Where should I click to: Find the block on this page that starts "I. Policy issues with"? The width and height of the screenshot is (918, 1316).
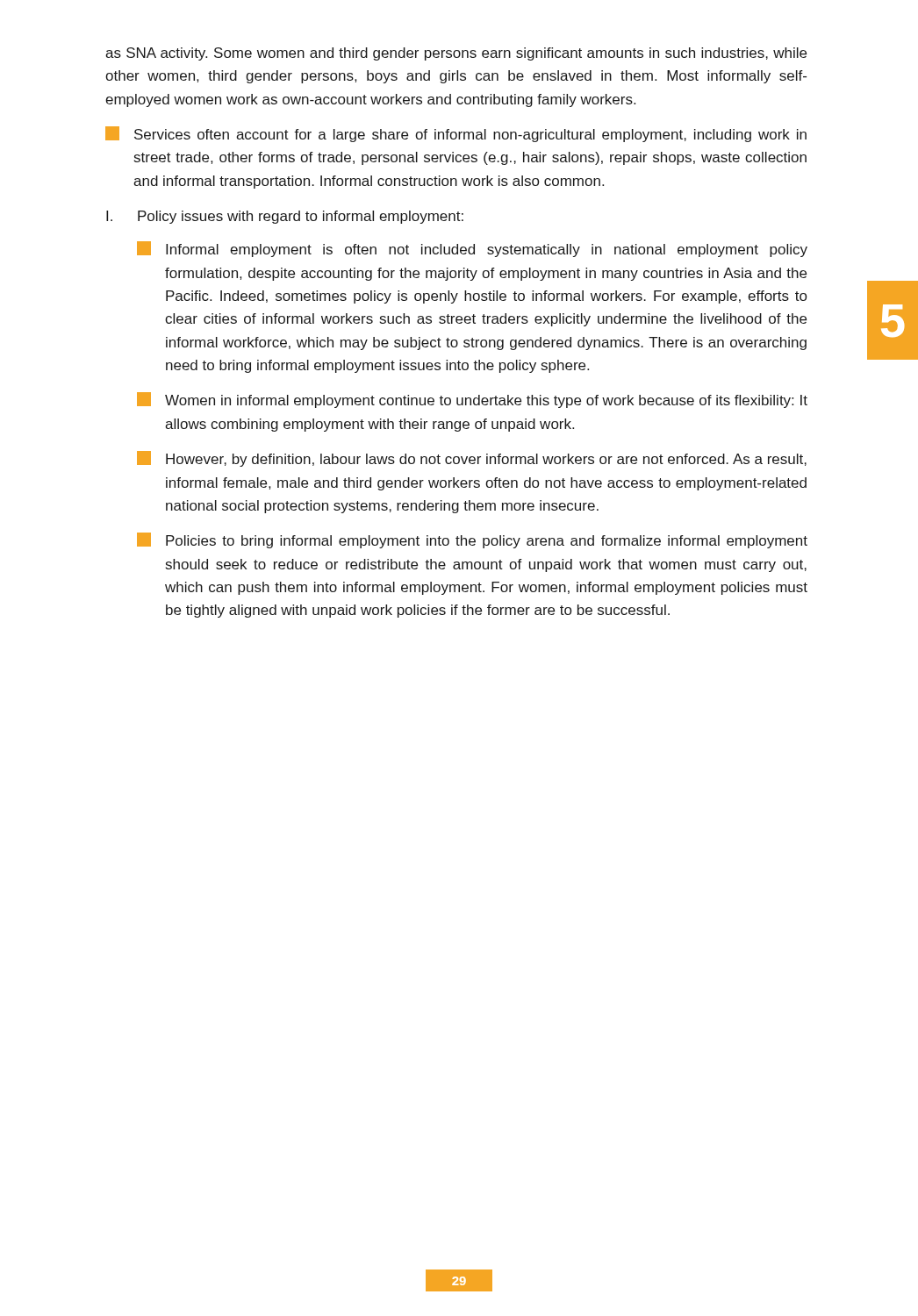456,217
